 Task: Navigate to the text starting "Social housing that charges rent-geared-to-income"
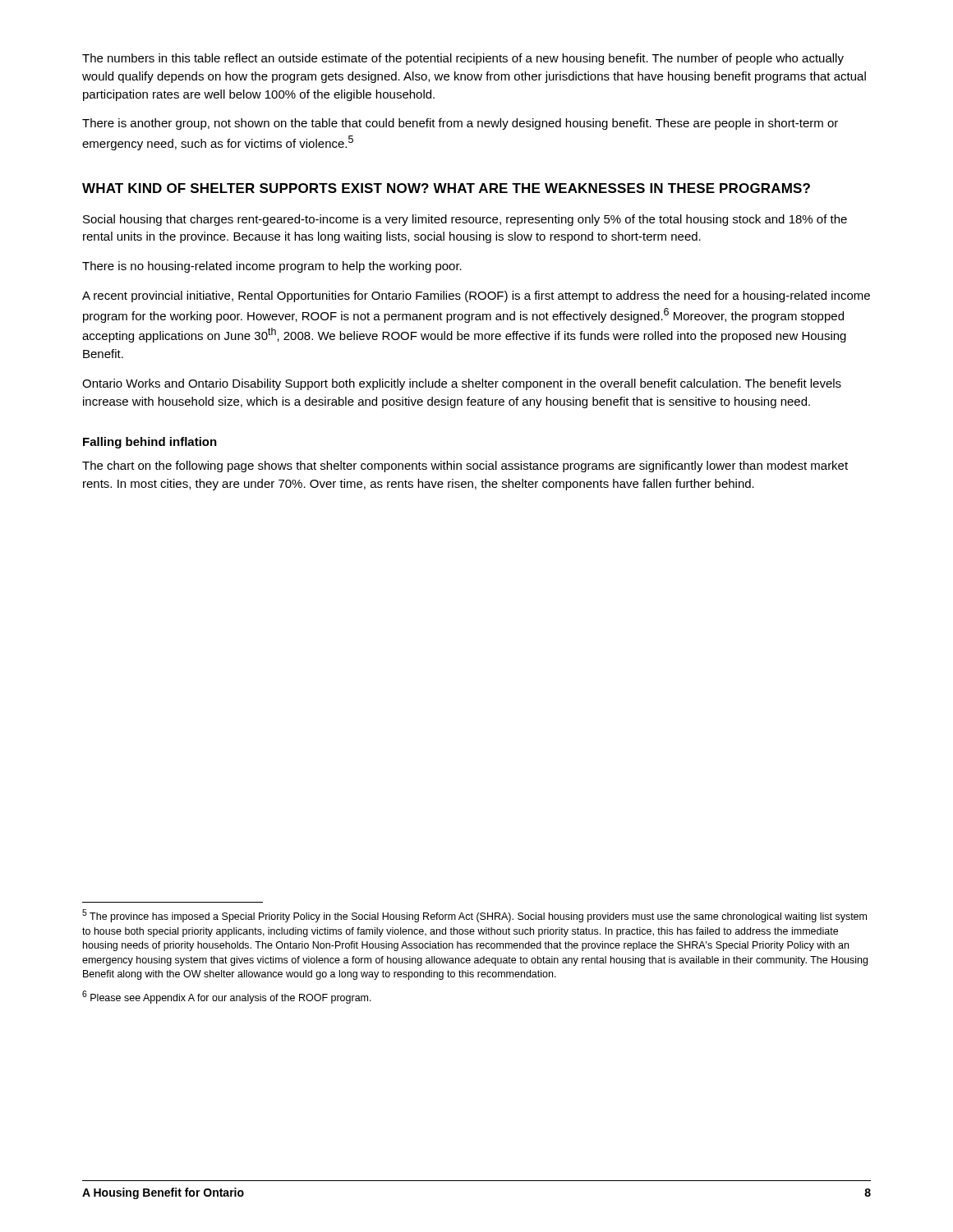pyautogui.click(x=465, y=227)
